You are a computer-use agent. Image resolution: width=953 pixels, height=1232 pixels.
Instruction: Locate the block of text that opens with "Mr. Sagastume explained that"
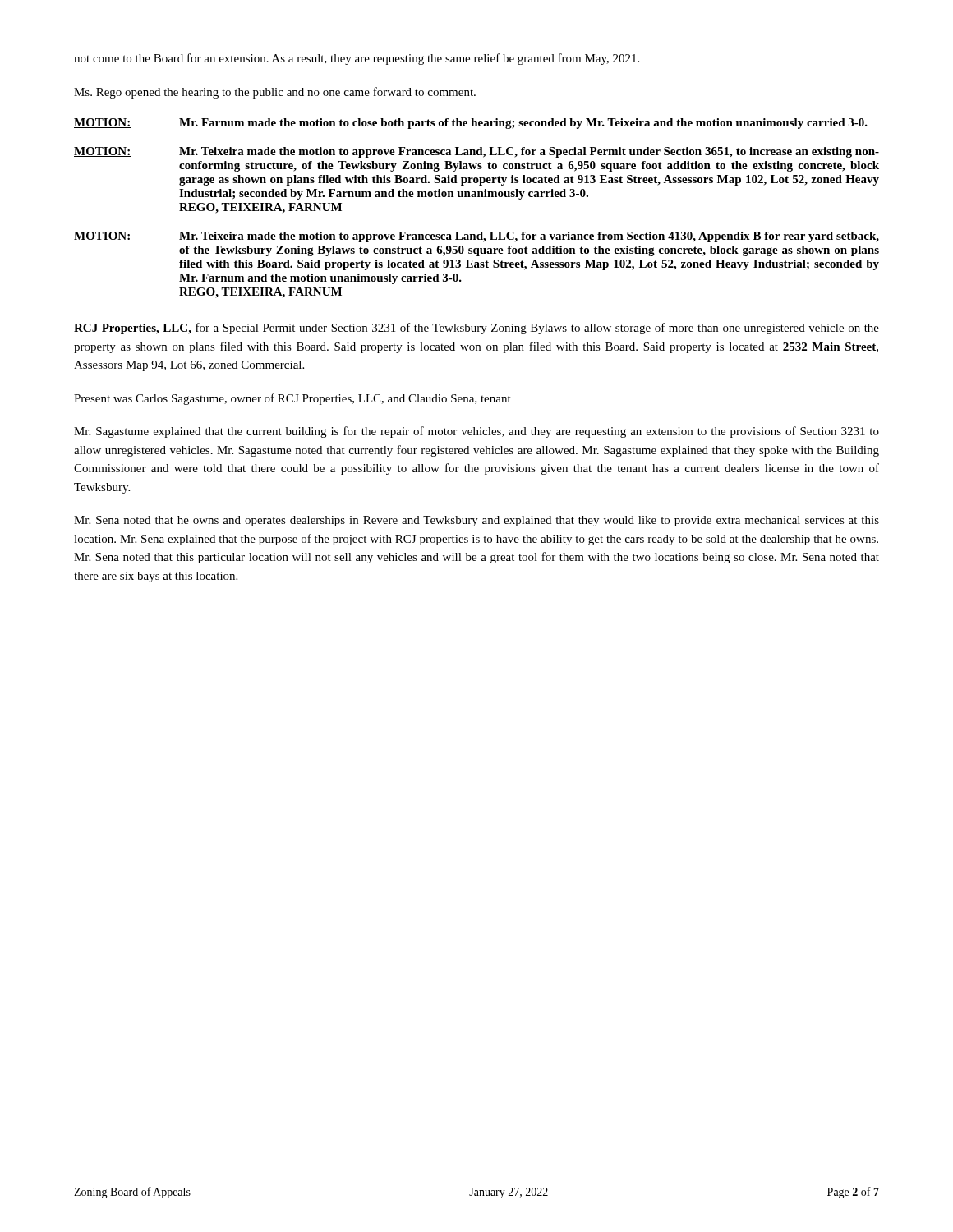pos(476,459)
